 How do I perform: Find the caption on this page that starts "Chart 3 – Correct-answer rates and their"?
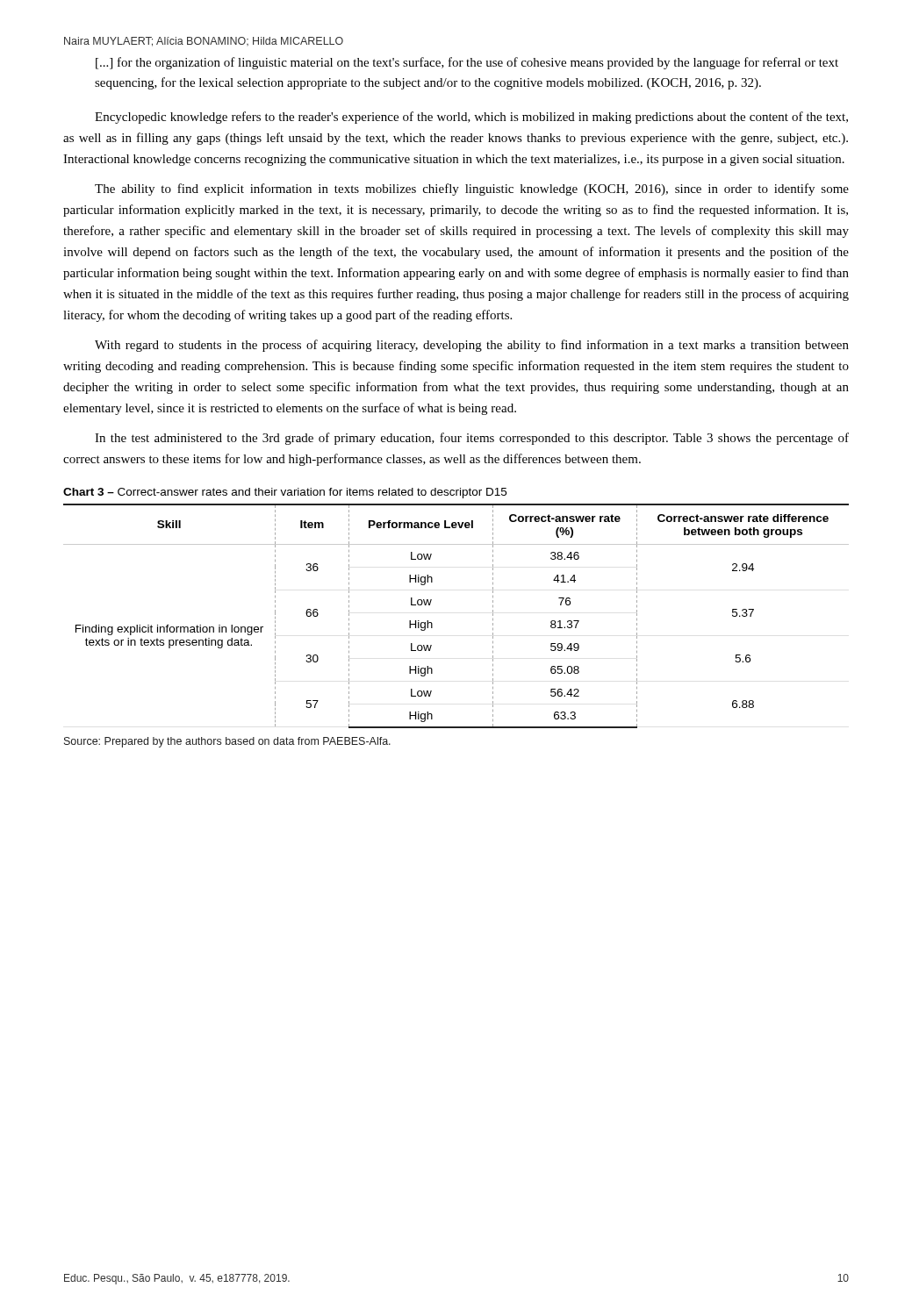(x=285, y=491)
